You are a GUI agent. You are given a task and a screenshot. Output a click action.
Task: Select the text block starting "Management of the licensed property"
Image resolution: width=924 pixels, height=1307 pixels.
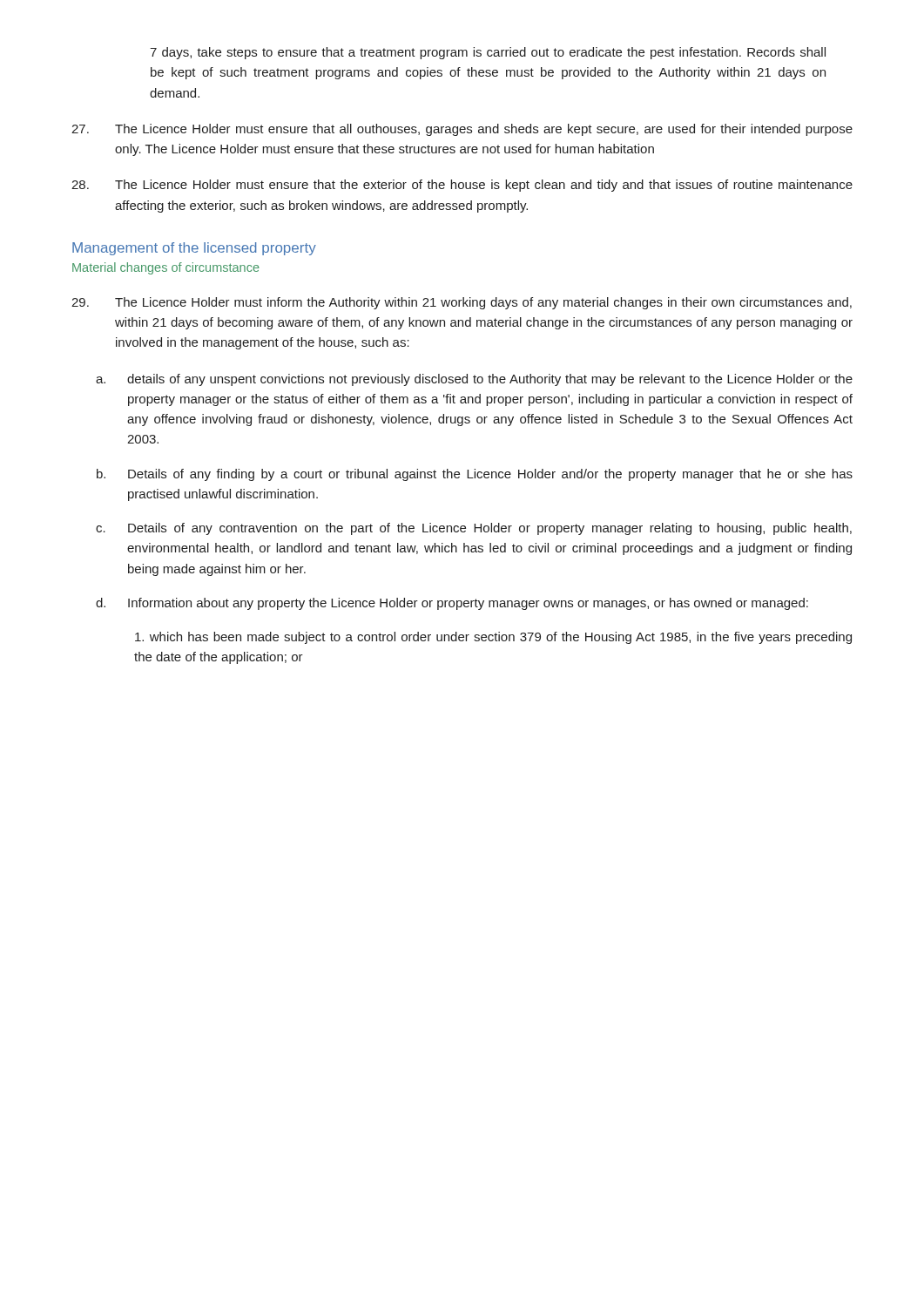[x=194, y=248]
